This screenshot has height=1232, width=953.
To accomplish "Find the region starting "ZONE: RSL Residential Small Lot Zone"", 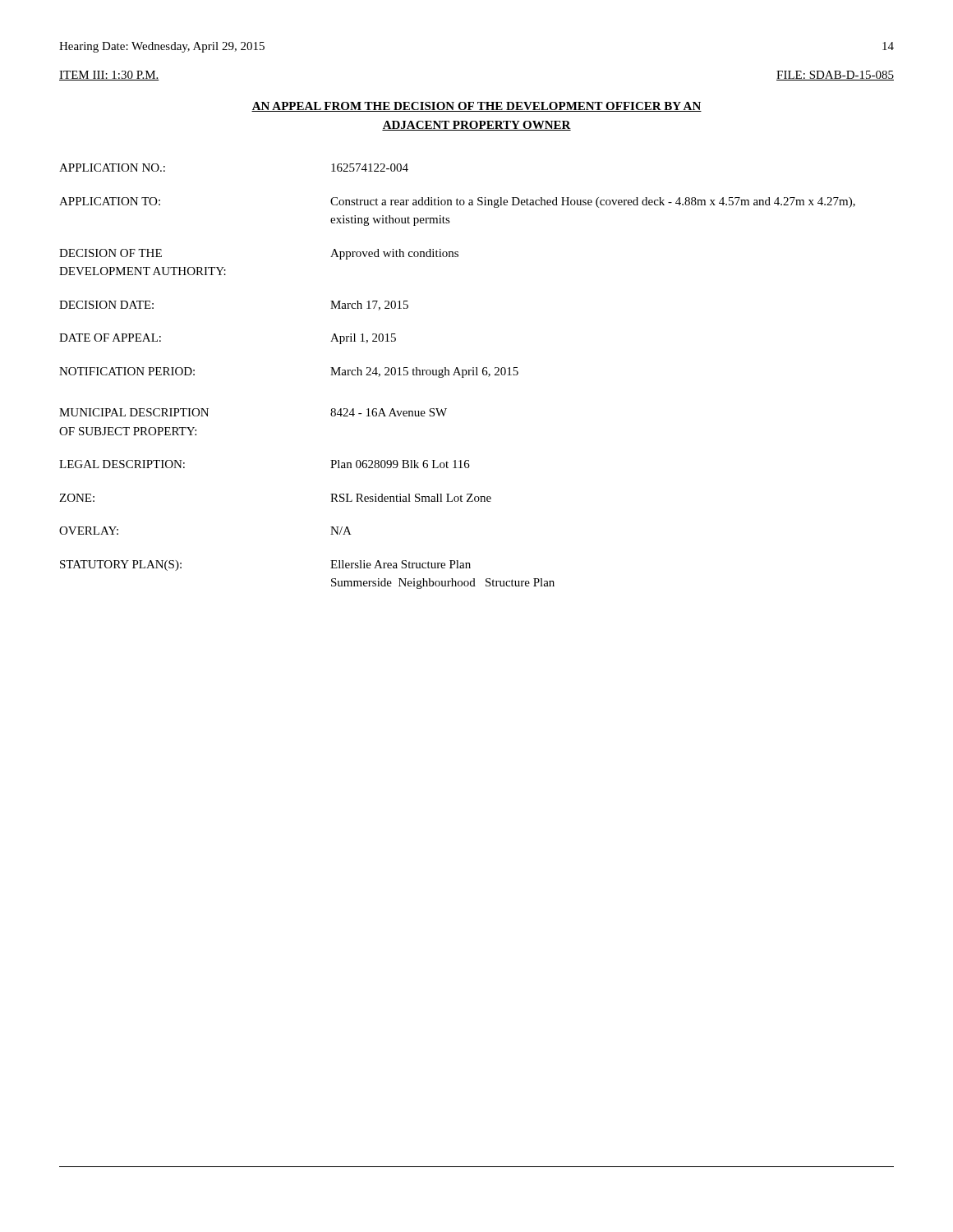I will pyautogui.click(x=476, y=497).
